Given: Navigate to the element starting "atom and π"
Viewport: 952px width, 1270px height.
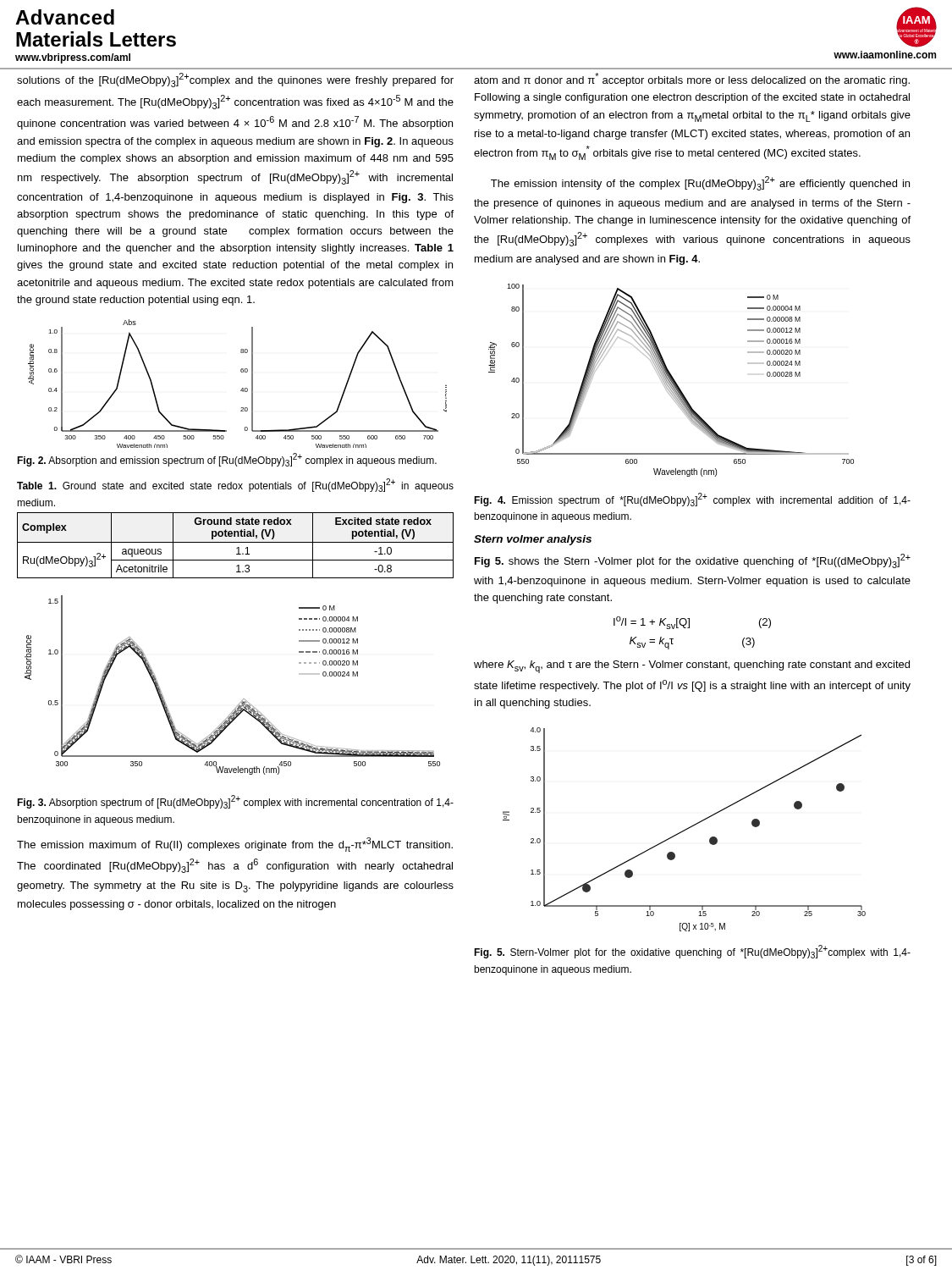Looking at the screenshot, I should pyautogui.click(x=692, y=116).
